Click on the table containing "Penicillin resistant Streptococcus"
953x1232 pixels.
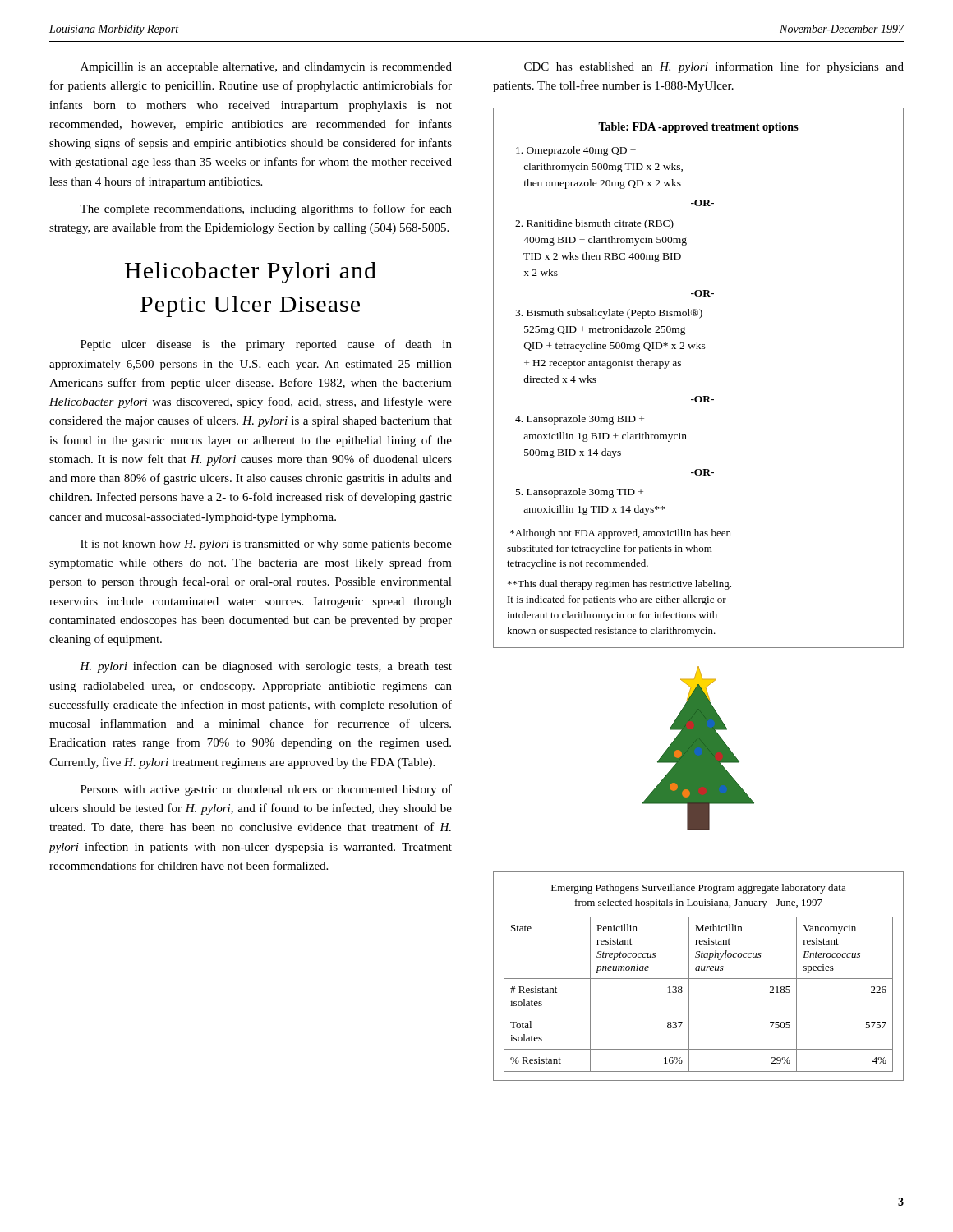pyautogui.click(x=698, y=976)
